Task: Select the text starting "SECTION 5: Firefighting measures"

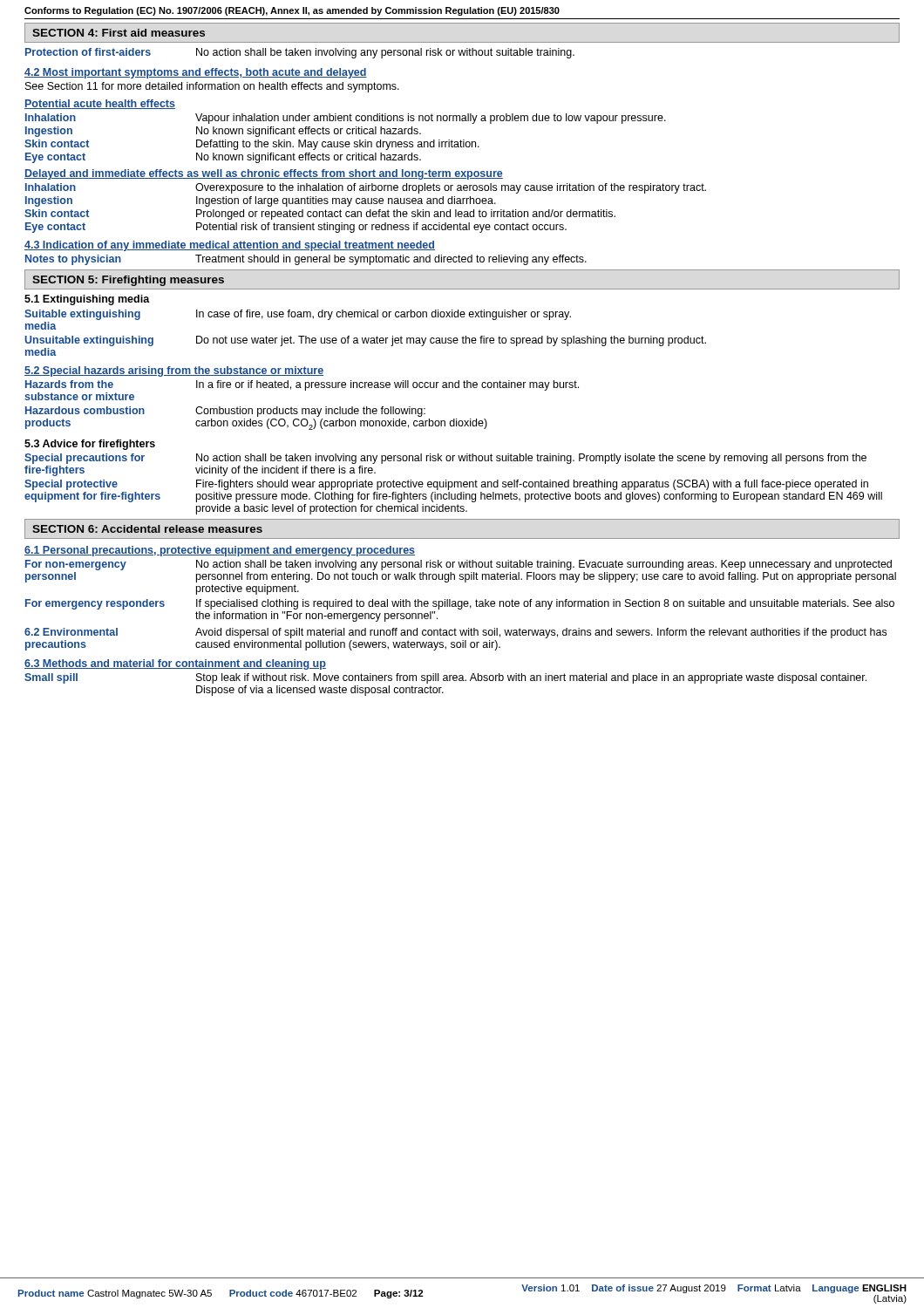Action: tap(128, 280)
